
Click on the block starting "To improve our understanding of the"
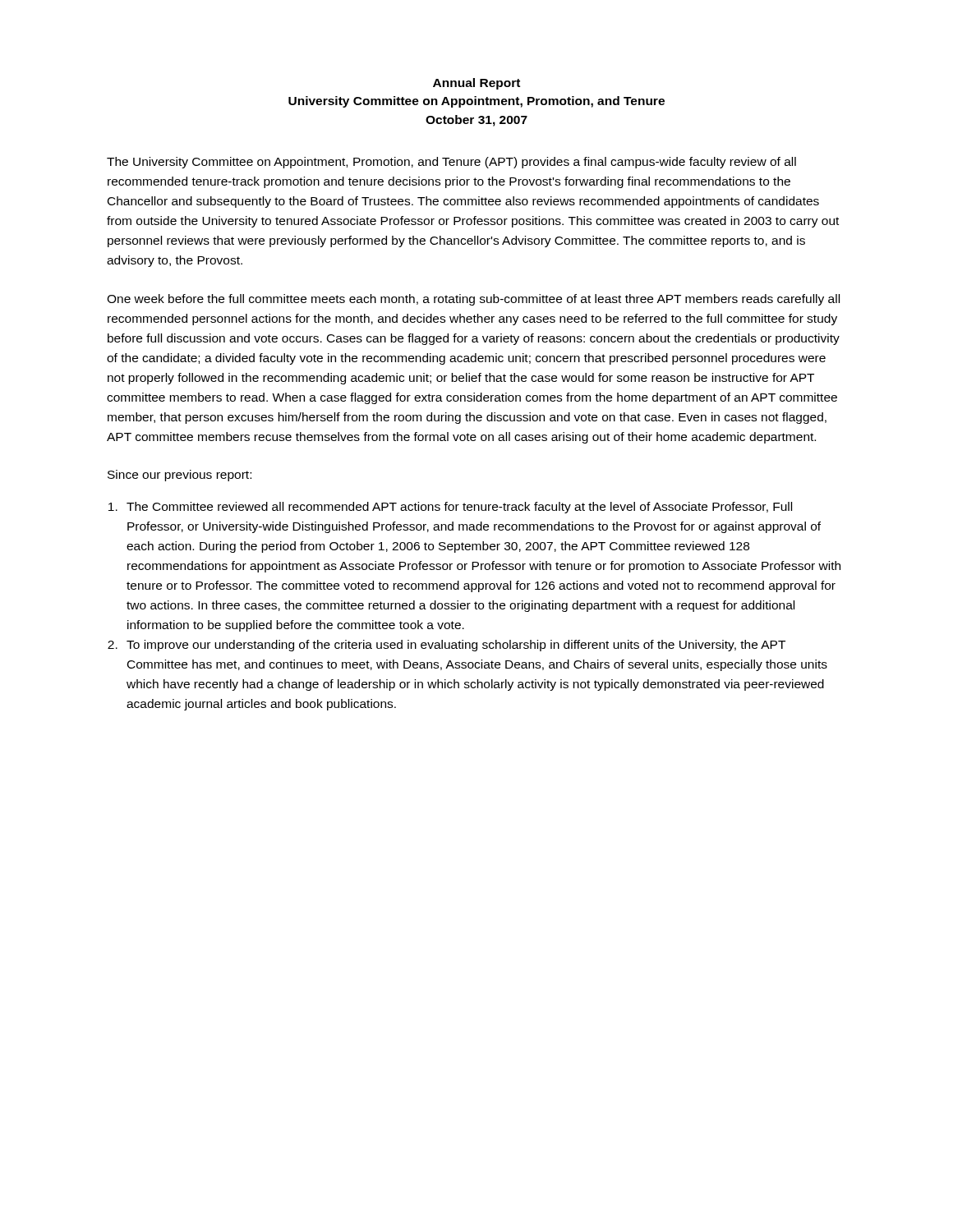pos(484,675)
